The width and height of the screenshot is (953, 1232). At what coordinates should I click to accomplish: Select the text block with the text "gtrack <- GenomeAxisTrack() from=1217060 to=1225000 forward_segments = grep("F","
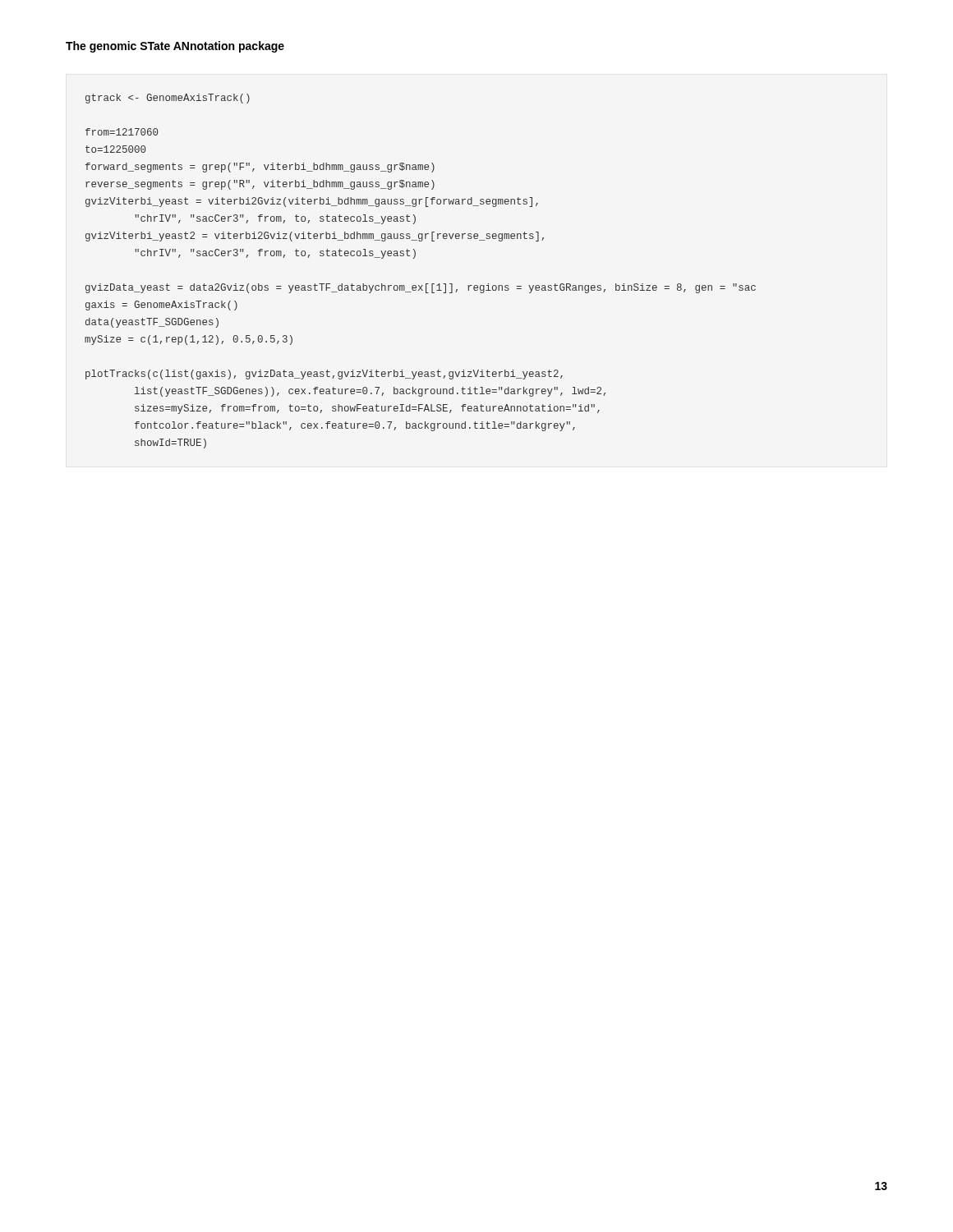[x=168, y=99]
